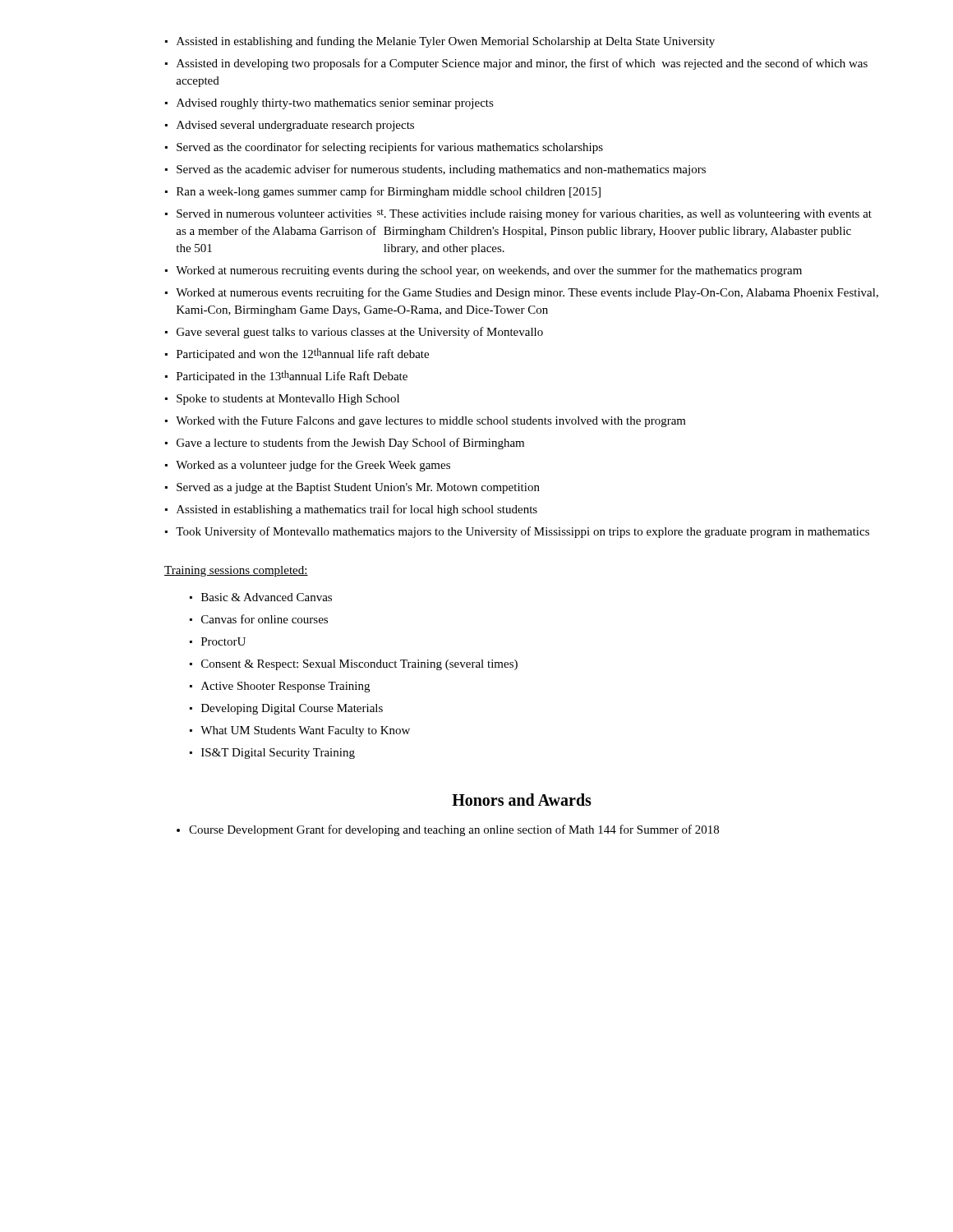953x1232 pixels.
Task: Point to the text block starting "Assisted in establishing and funding the Melanie"
Action: click(522, 42)
